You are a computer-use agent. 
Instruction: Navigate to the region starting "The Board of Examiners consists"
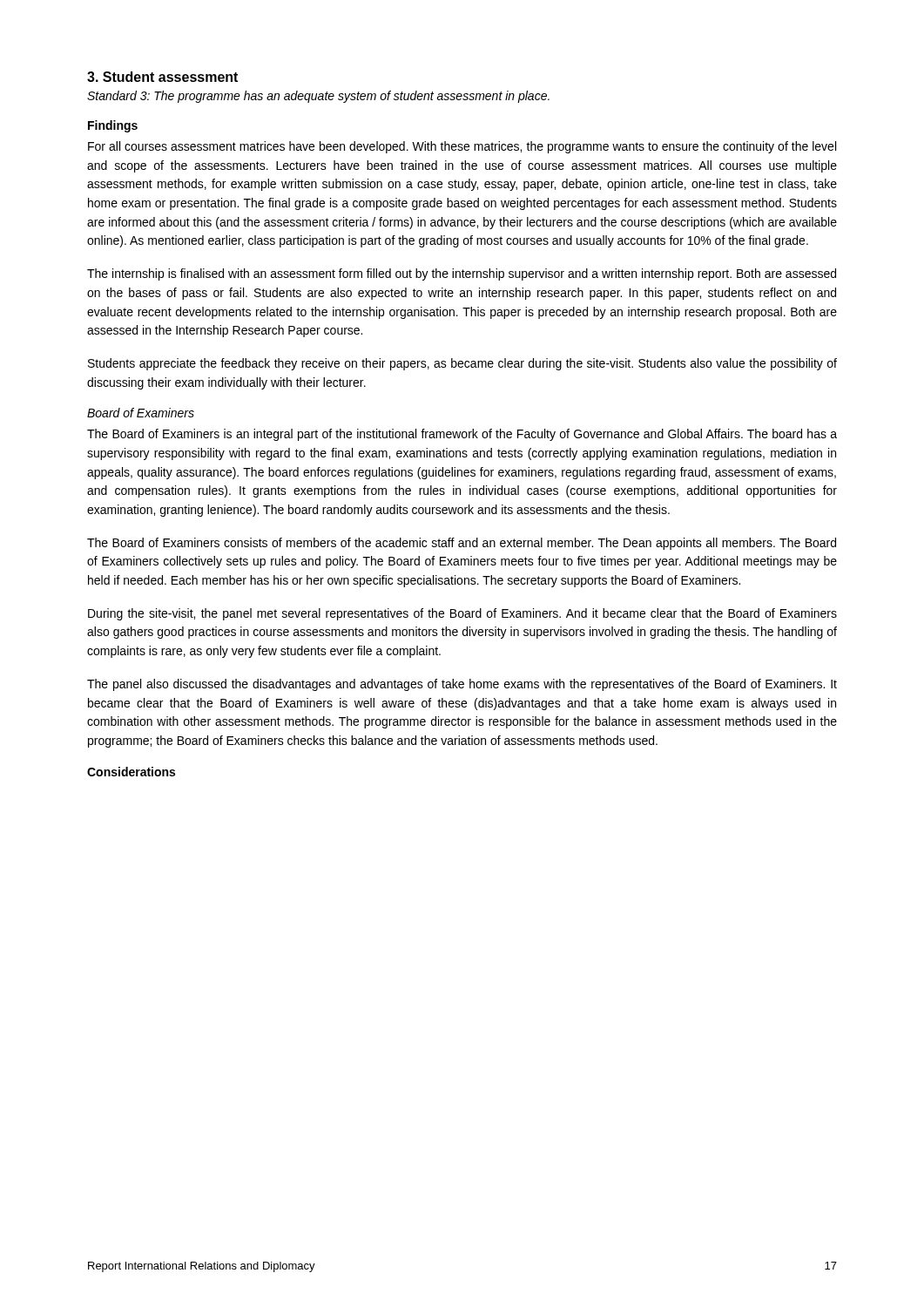pyautogui.click(x=462, y=561)
